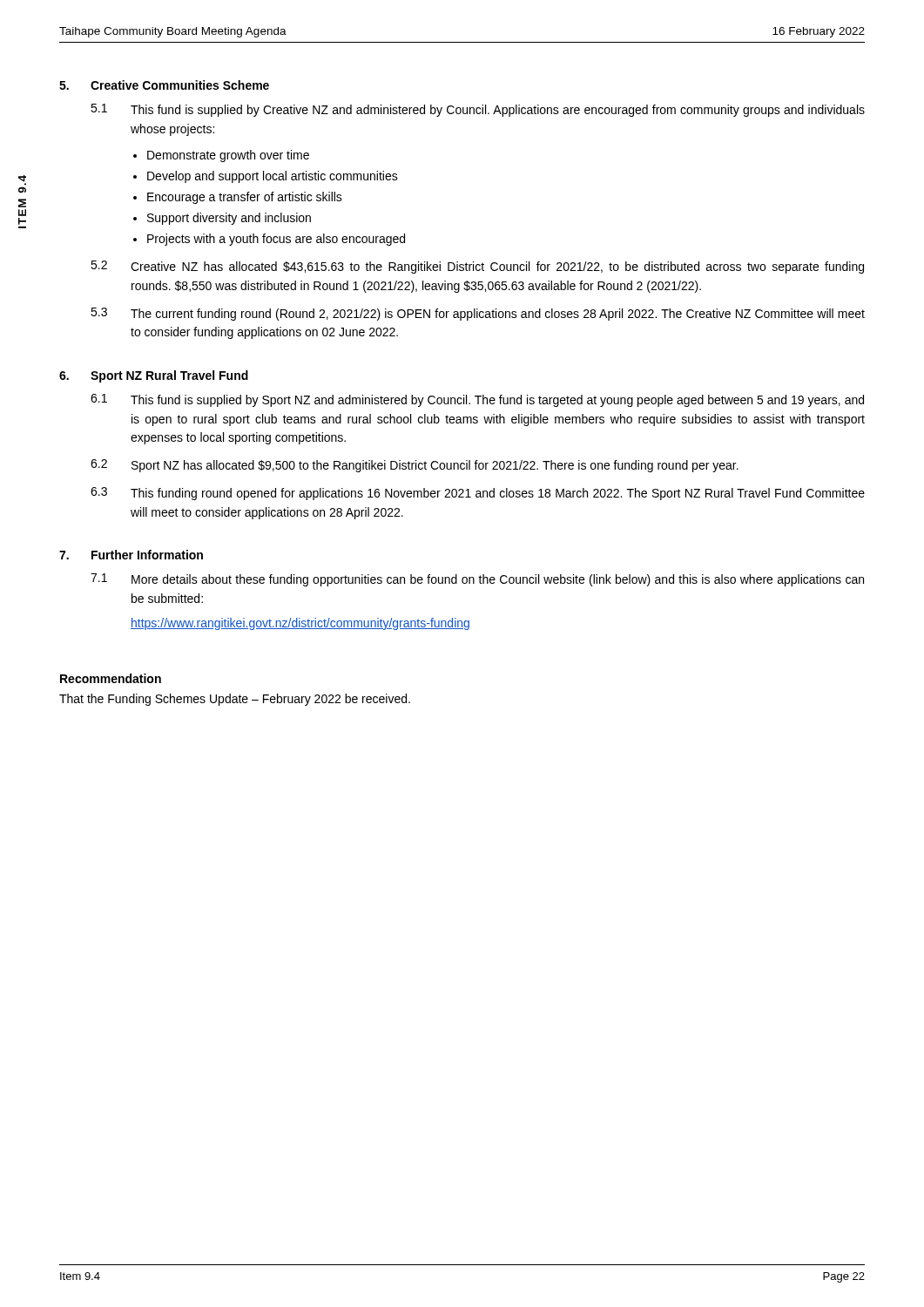Navigate to the passage starting "Support diversity and"
Image resolution: width=924 pixels, height=1307 pixels.
229,218
